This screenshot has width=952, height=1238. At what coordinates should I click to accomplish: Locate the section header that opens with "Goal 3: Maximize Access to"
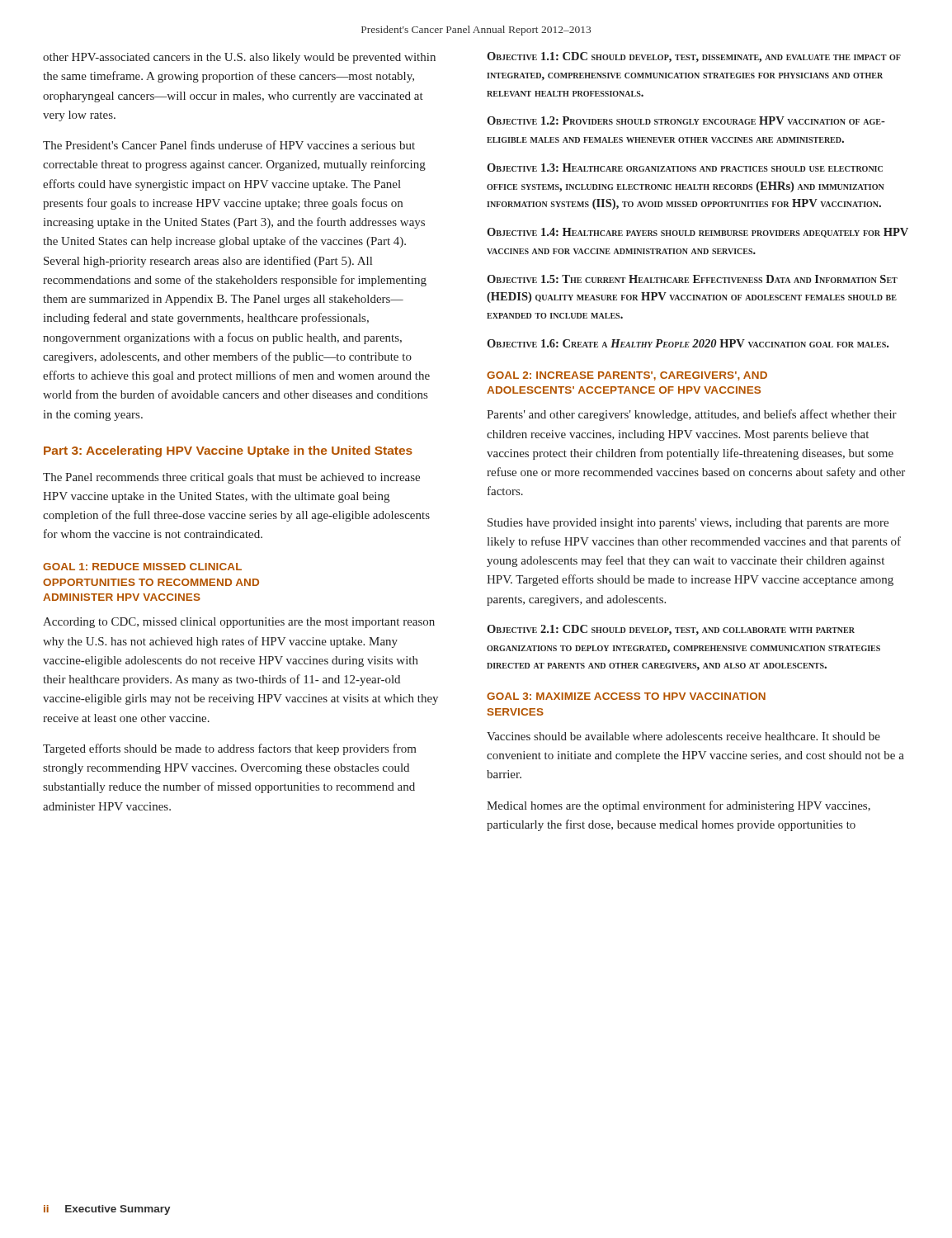click(x=626, y=704)
